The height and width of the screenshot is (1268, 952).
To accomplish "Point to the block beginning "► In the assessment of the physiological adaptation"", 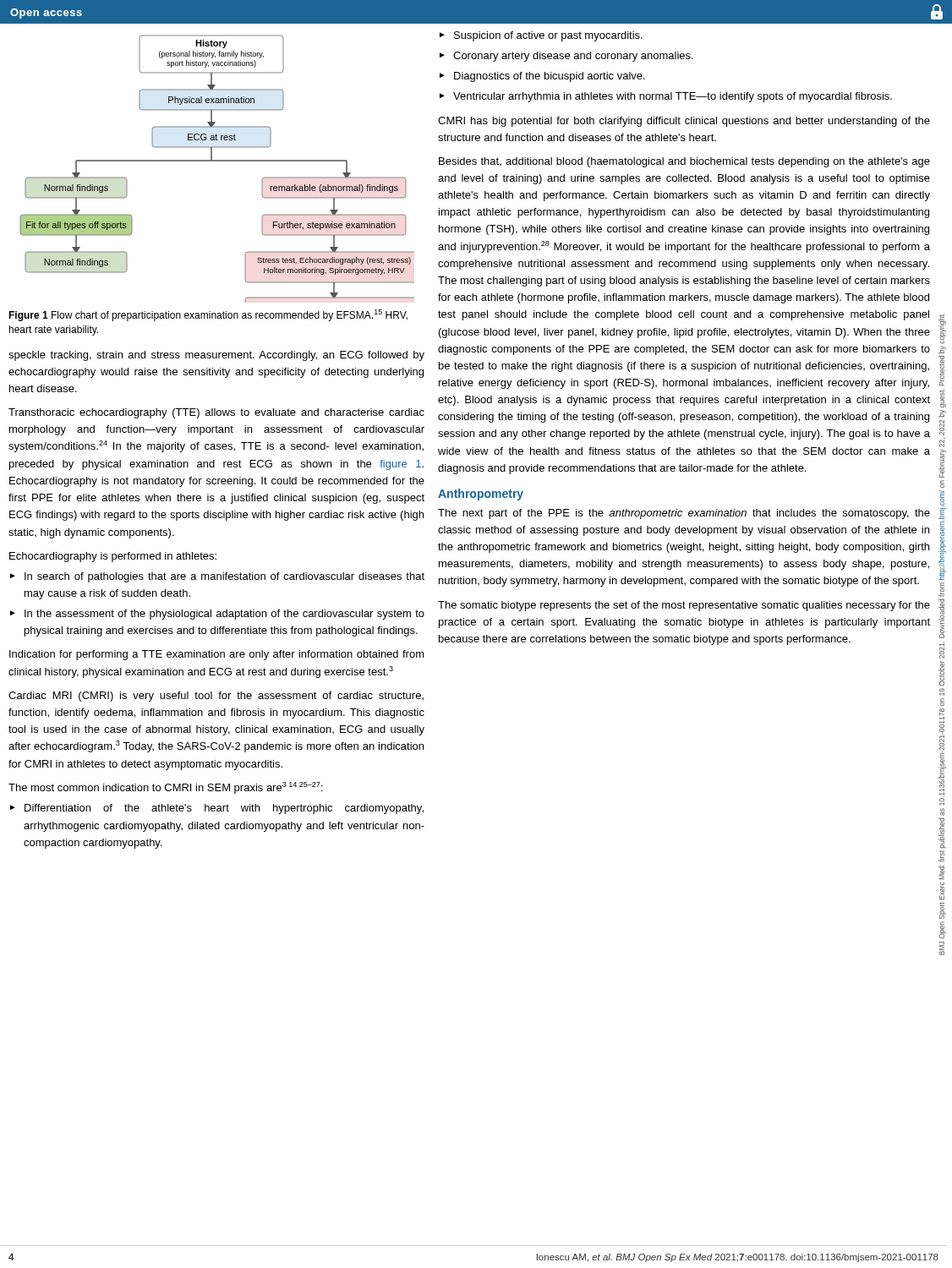I will [216, 621].
